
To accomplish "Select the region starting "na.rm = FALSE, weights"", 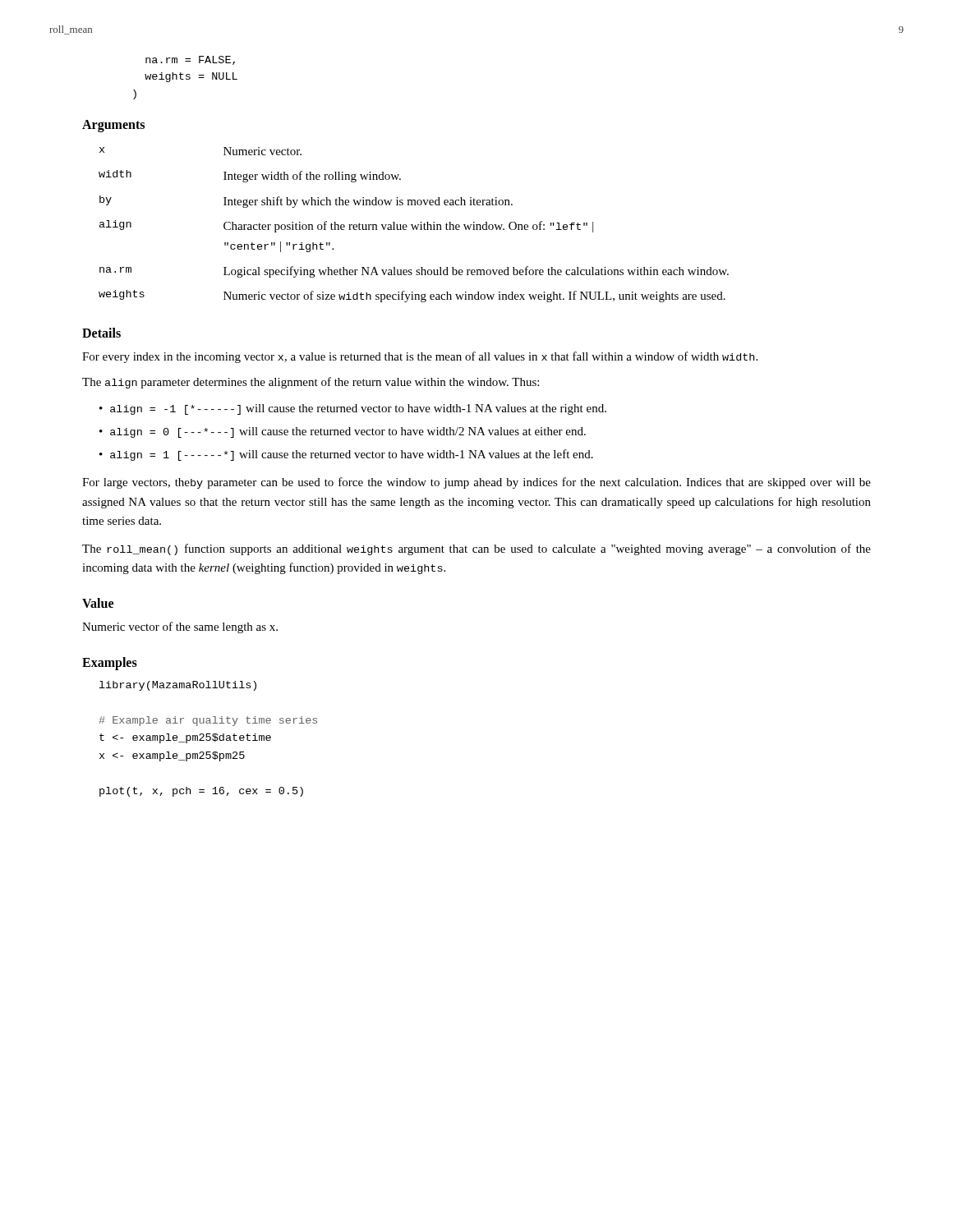I will tap(190, 60).
